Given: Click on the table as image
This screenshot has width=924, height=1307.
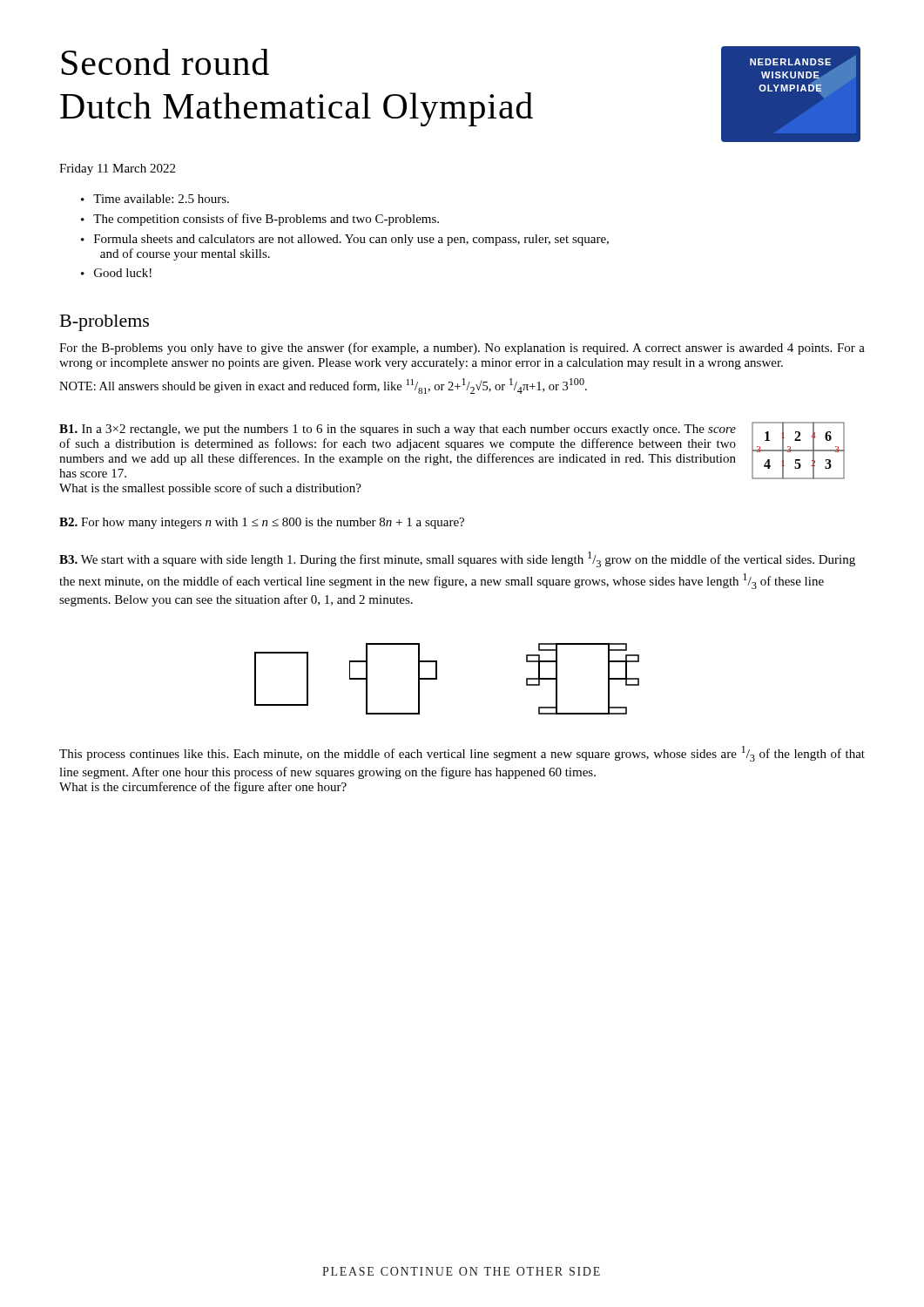Looking at the screenshot, I should [x=808, y=454].
